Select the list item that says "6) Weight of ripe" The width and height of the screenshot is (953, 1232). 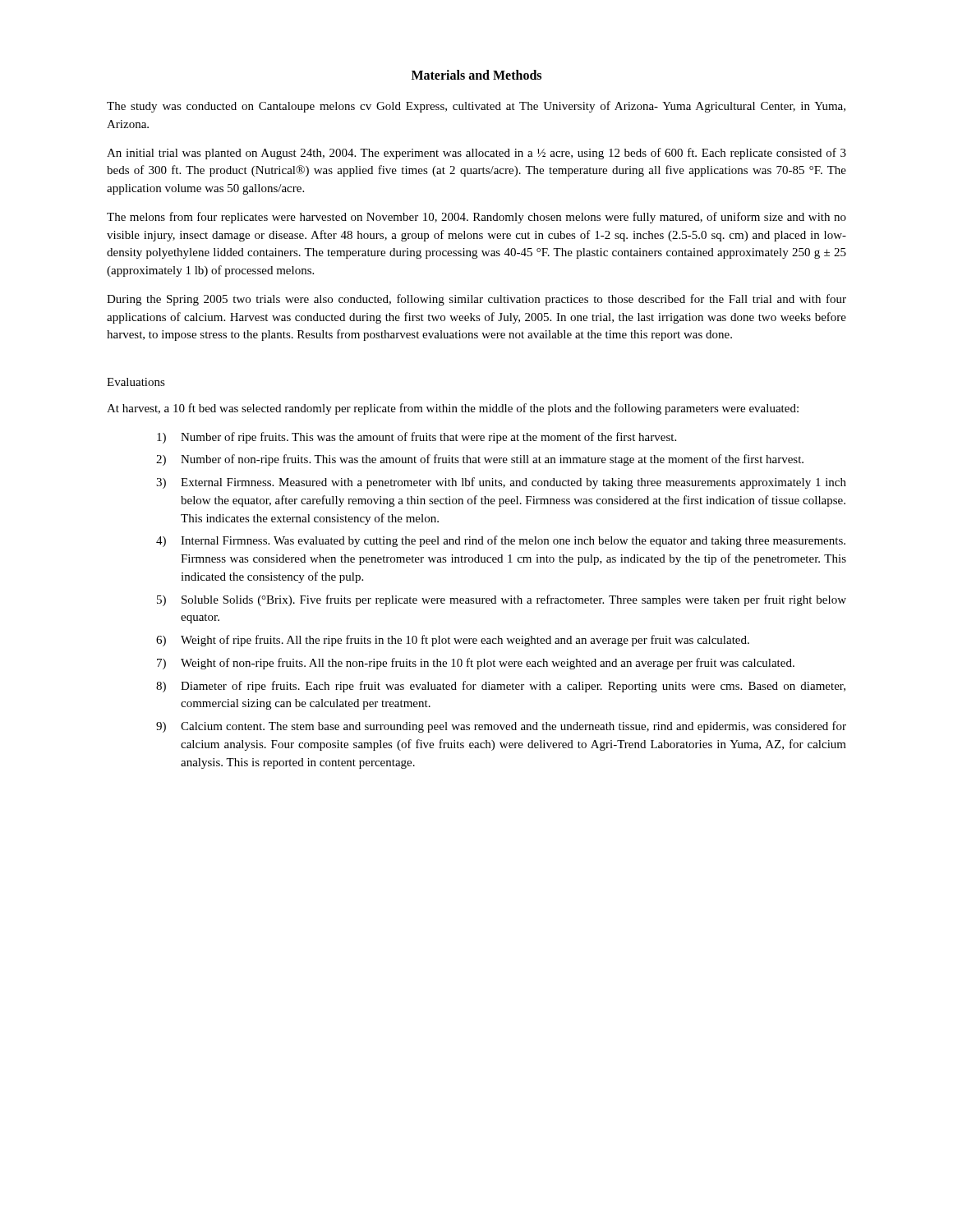pyautogui.click(x=501, y=641)
